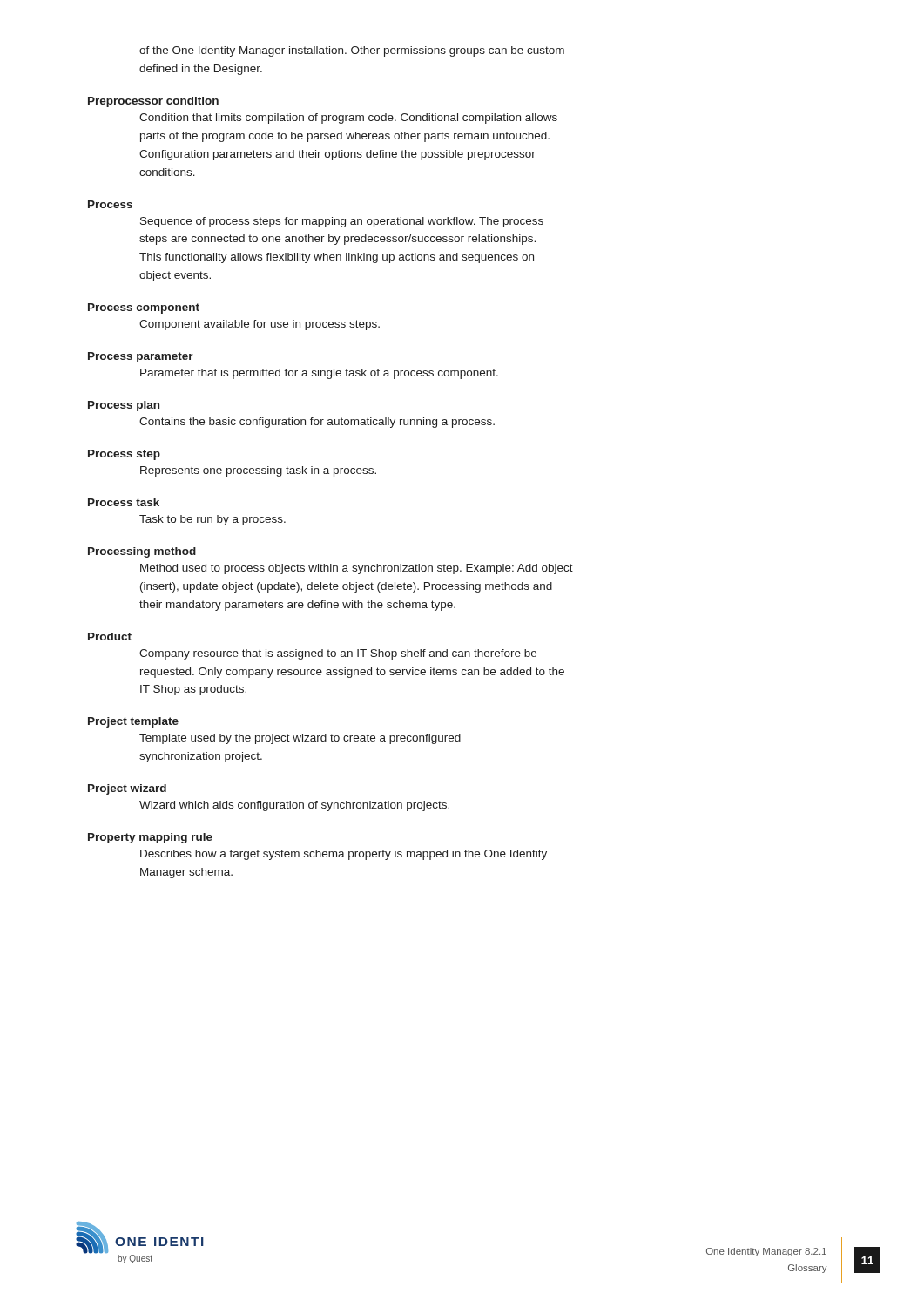The width and height of the screenshot is (924, 1307).
Task: Click the section header that begins "Project wizard Wizard"
Action: tap(127, 789)
